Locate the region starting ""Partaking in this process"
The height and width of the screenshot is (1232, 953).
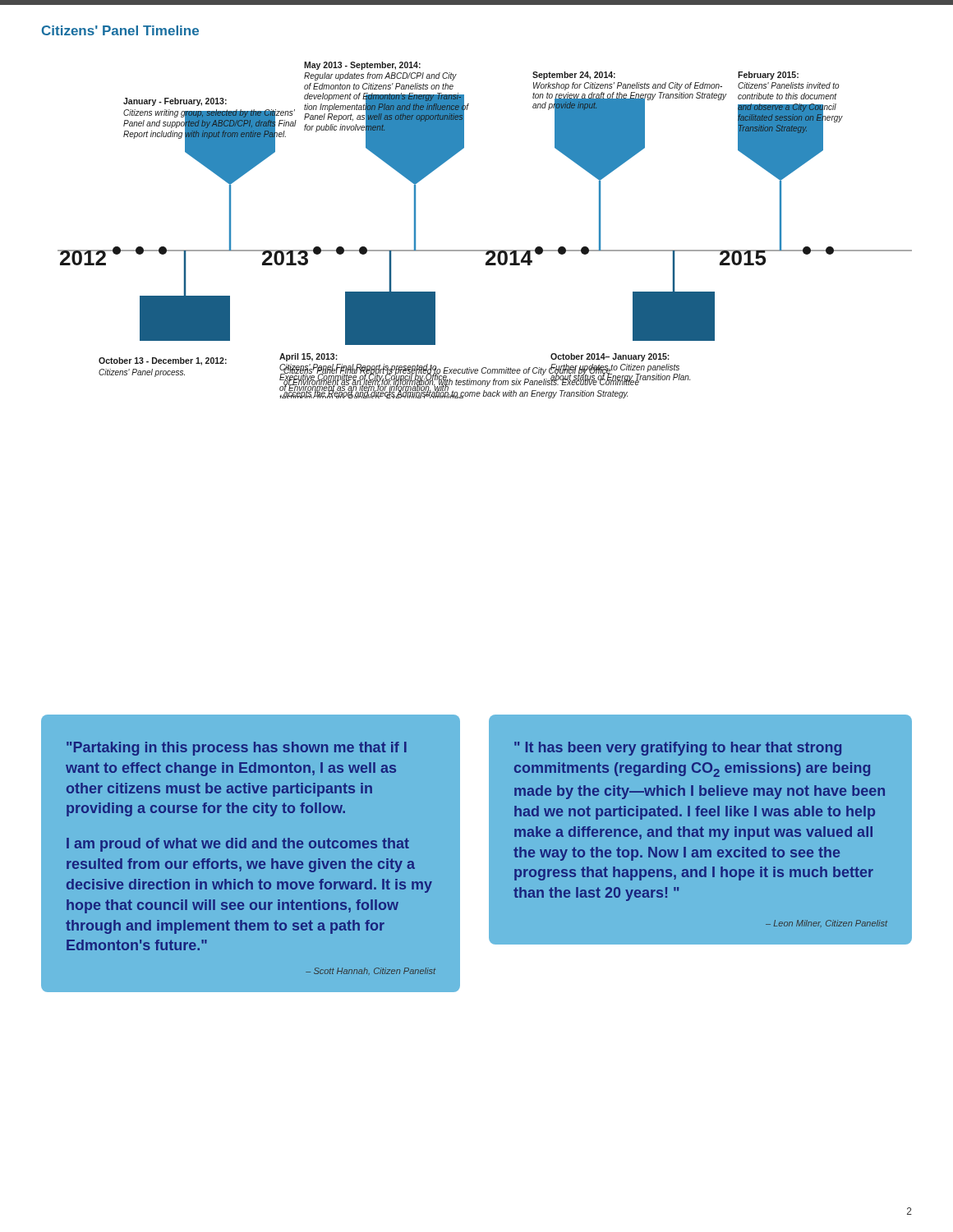tap(251, 857)
